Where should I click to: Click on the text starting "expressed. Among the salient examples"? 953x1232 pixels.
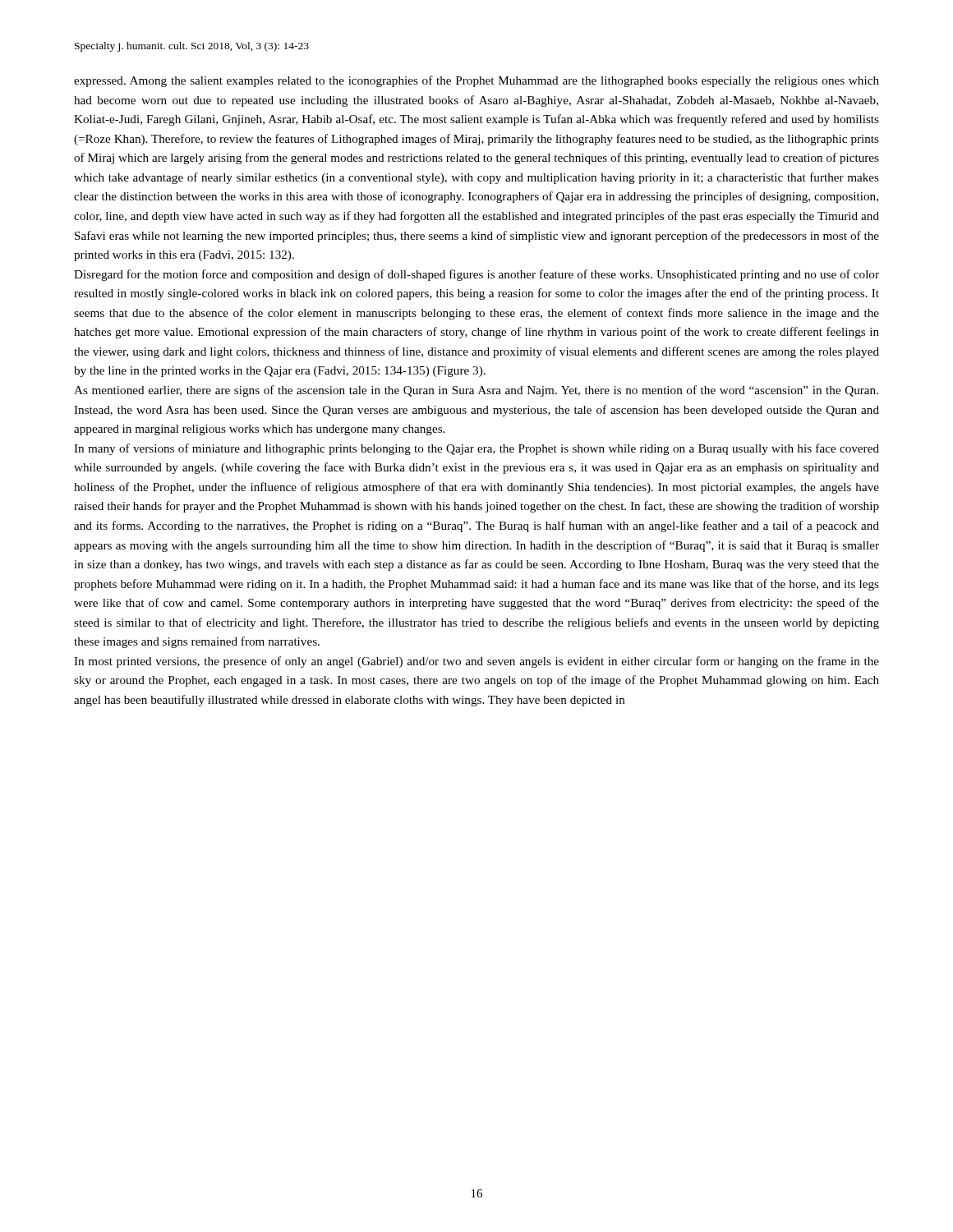476,167
